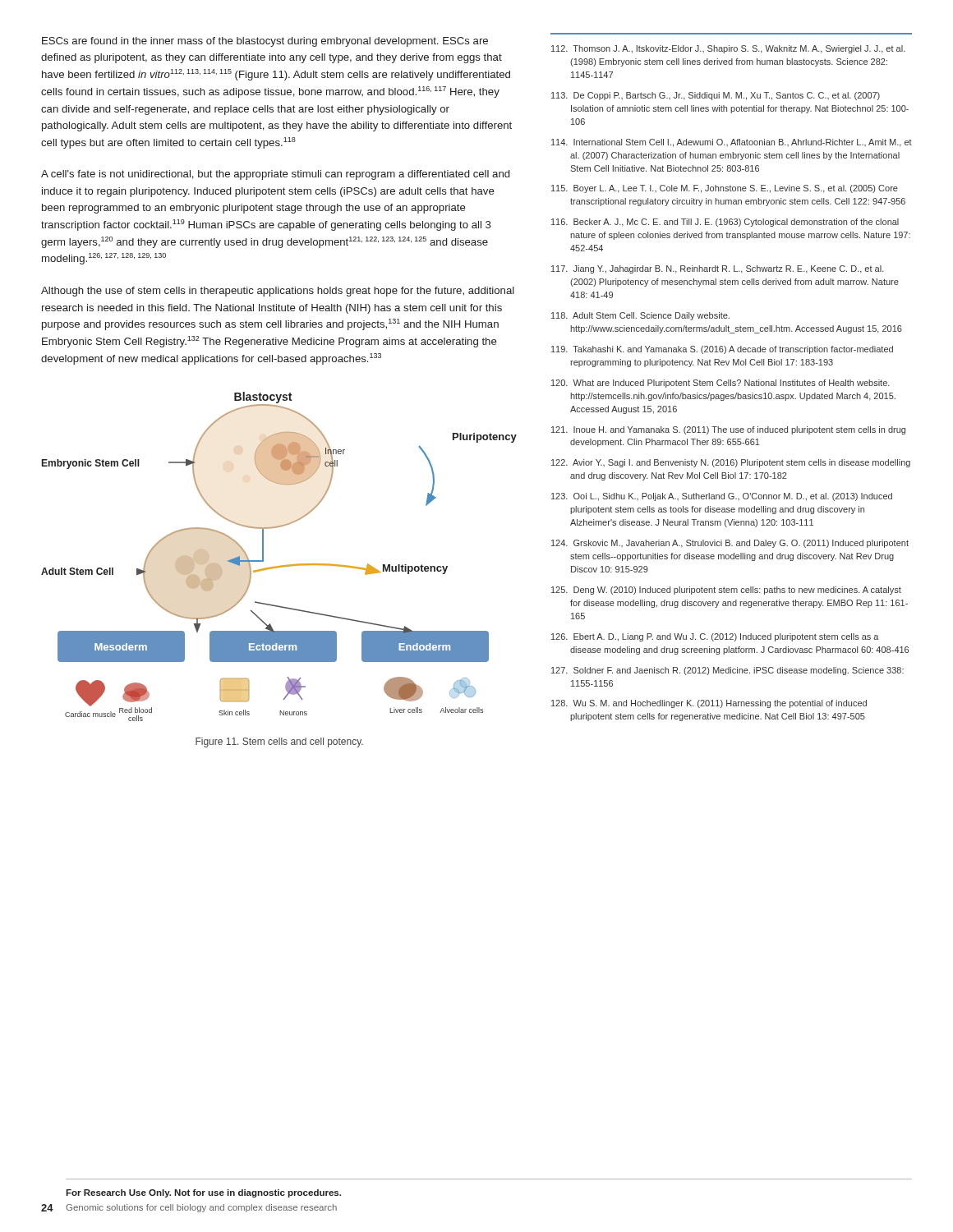Navigate to the element starting "122. Avior Y., Sagi I. and Benvenisty N."
The height and width of the screenshot is (1232, 953).
click(731, 469)
